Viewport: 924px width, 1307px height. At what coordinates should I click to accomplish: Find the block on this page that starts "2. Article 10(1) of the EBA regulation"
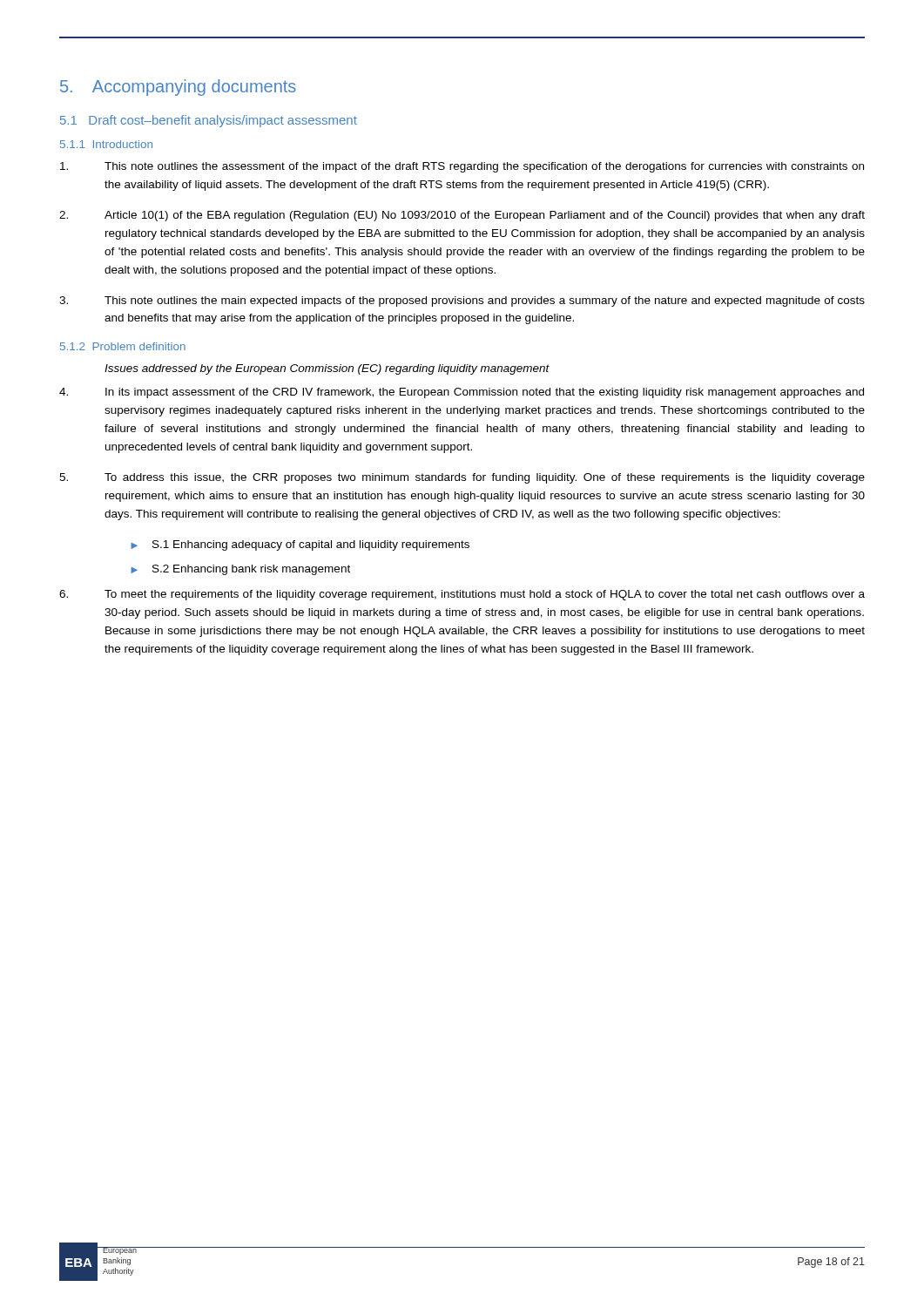(x=462, y=243)
